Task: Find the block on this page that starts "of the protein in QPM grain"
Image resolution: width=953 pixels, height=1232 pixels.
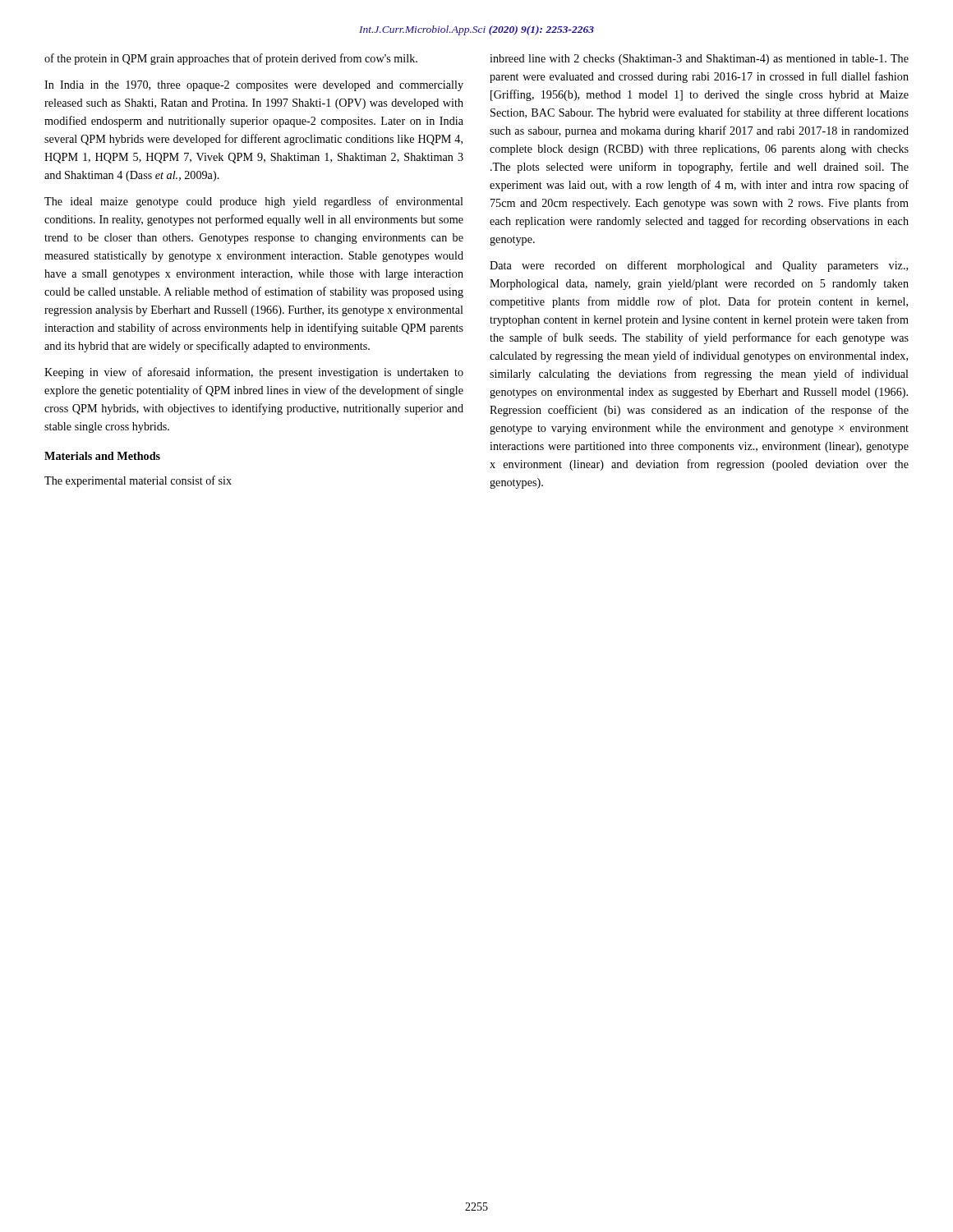Action: click(254, 58)
